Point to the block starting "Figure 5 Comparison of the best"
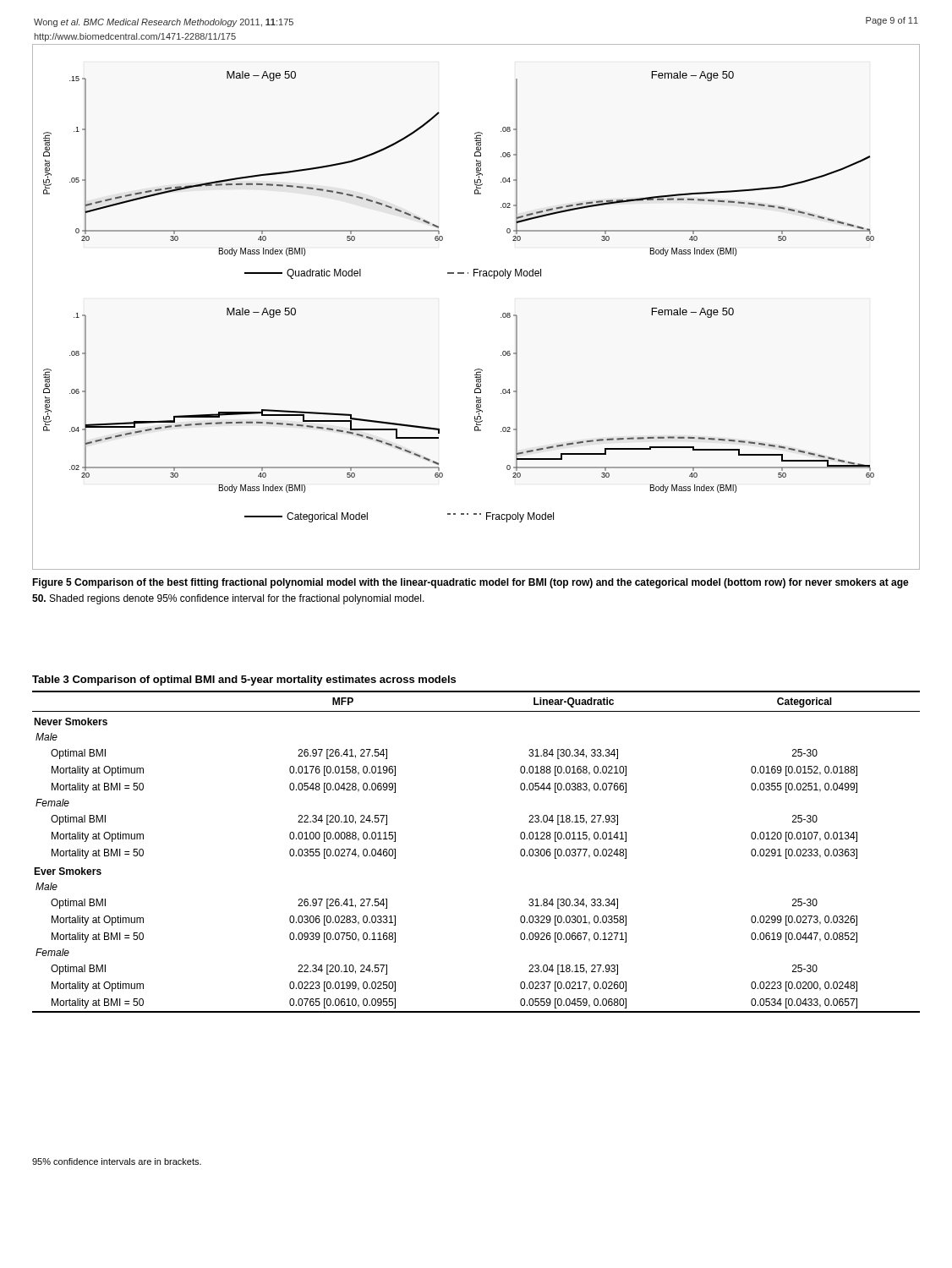Screen dimensions: 1268x952 [x=470, y=590]
